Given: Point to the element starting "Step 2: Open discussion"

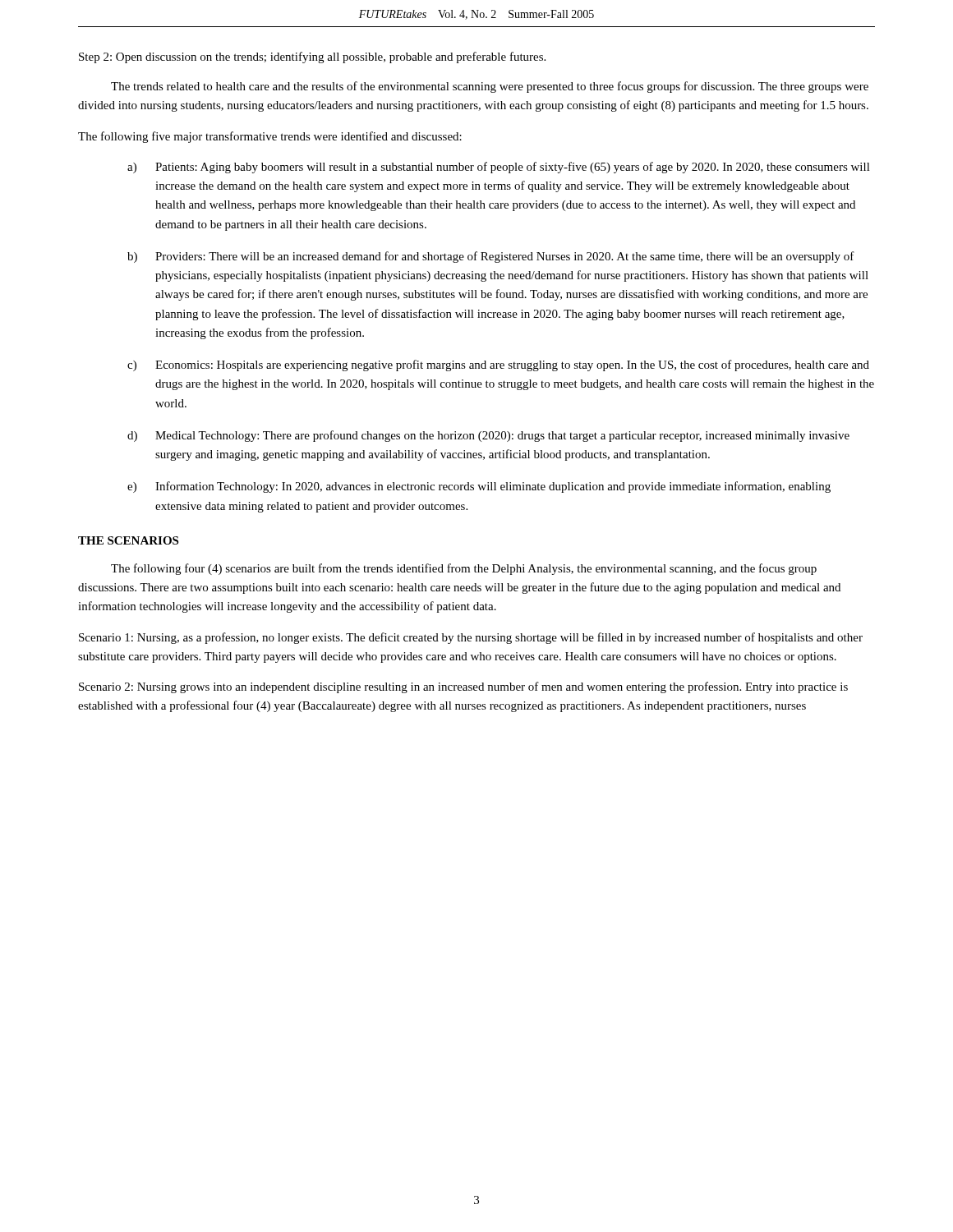Looking at the screenshot, I should tap(312, 57).
